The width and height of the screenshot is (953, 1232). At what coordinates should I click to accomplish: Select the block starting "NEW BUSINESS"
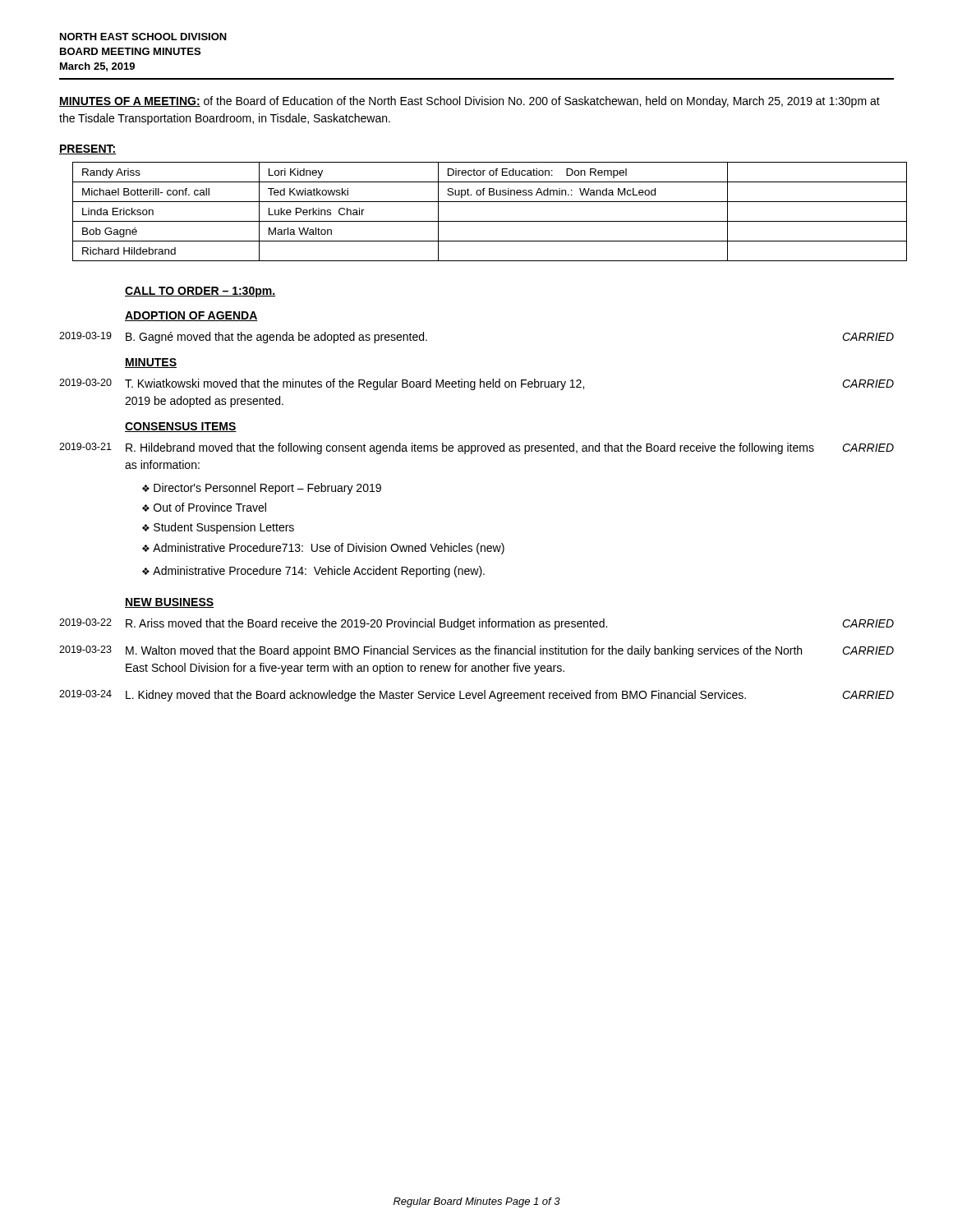pos(169,602)
